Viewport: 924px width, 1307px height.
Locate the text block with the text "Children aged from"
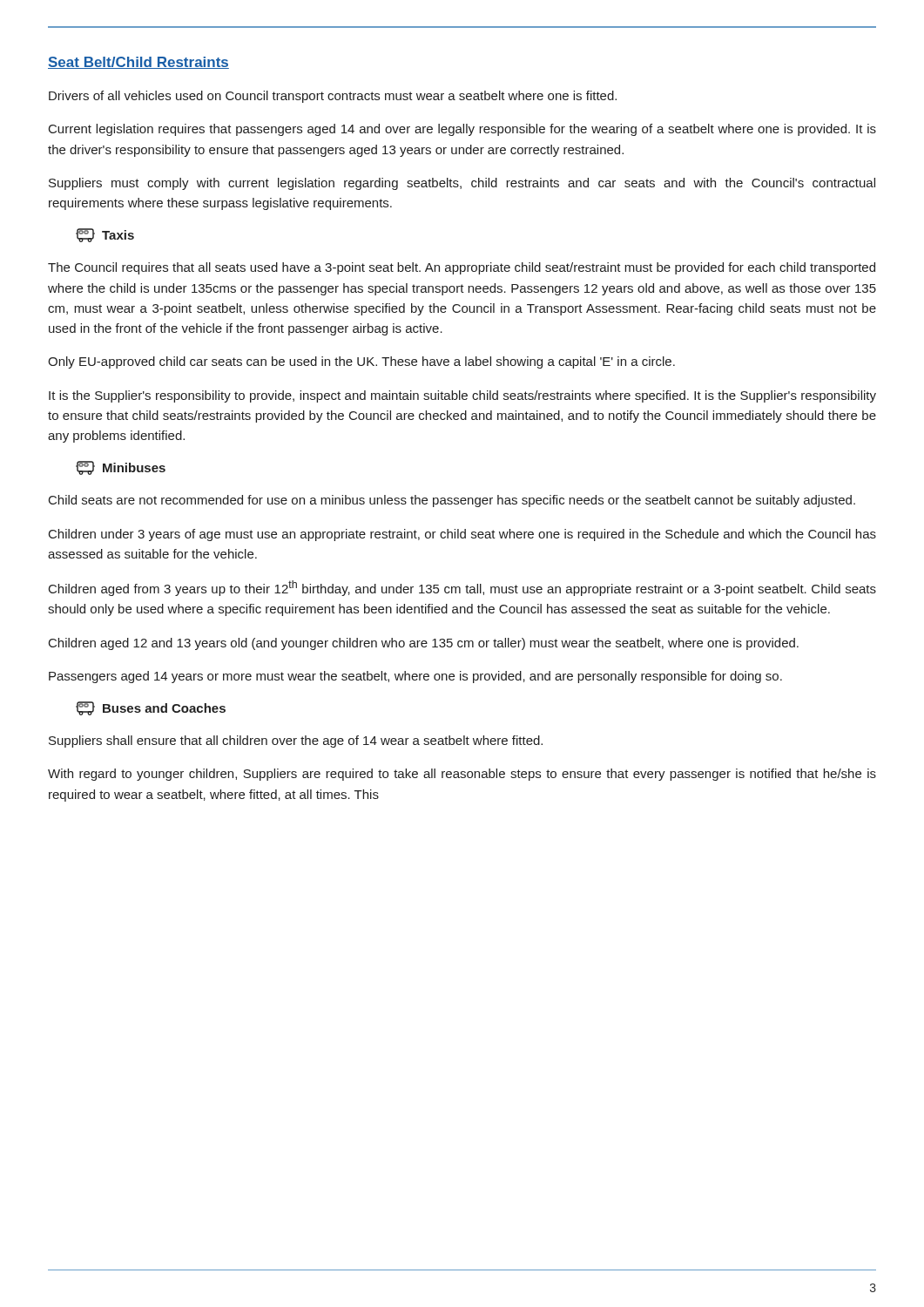click(x=462, y=598)
